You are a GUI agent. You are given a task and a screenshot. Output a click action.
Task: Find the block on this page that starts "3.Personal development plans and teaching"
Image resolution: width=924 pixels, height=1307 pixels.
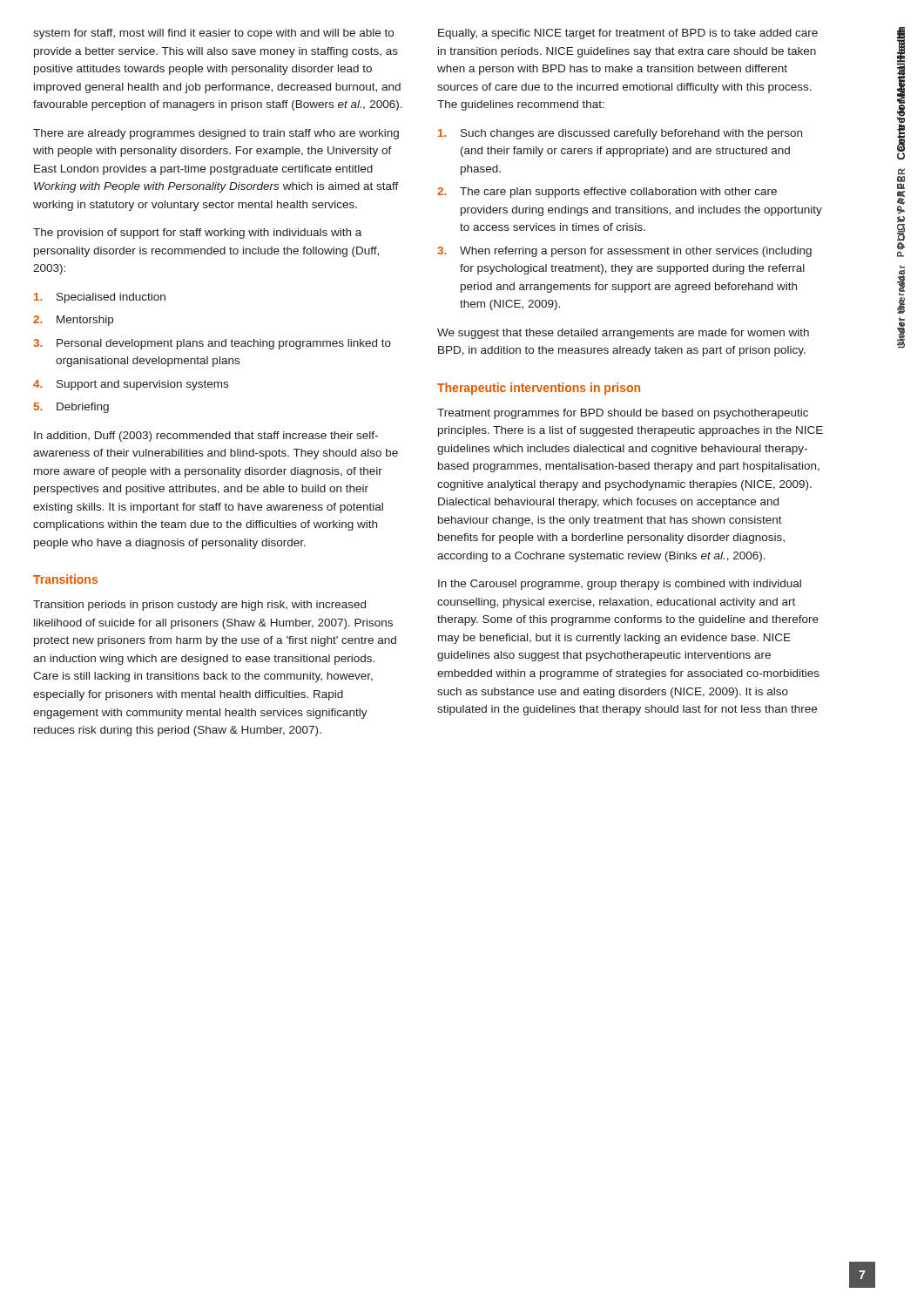tap(219, 352)
